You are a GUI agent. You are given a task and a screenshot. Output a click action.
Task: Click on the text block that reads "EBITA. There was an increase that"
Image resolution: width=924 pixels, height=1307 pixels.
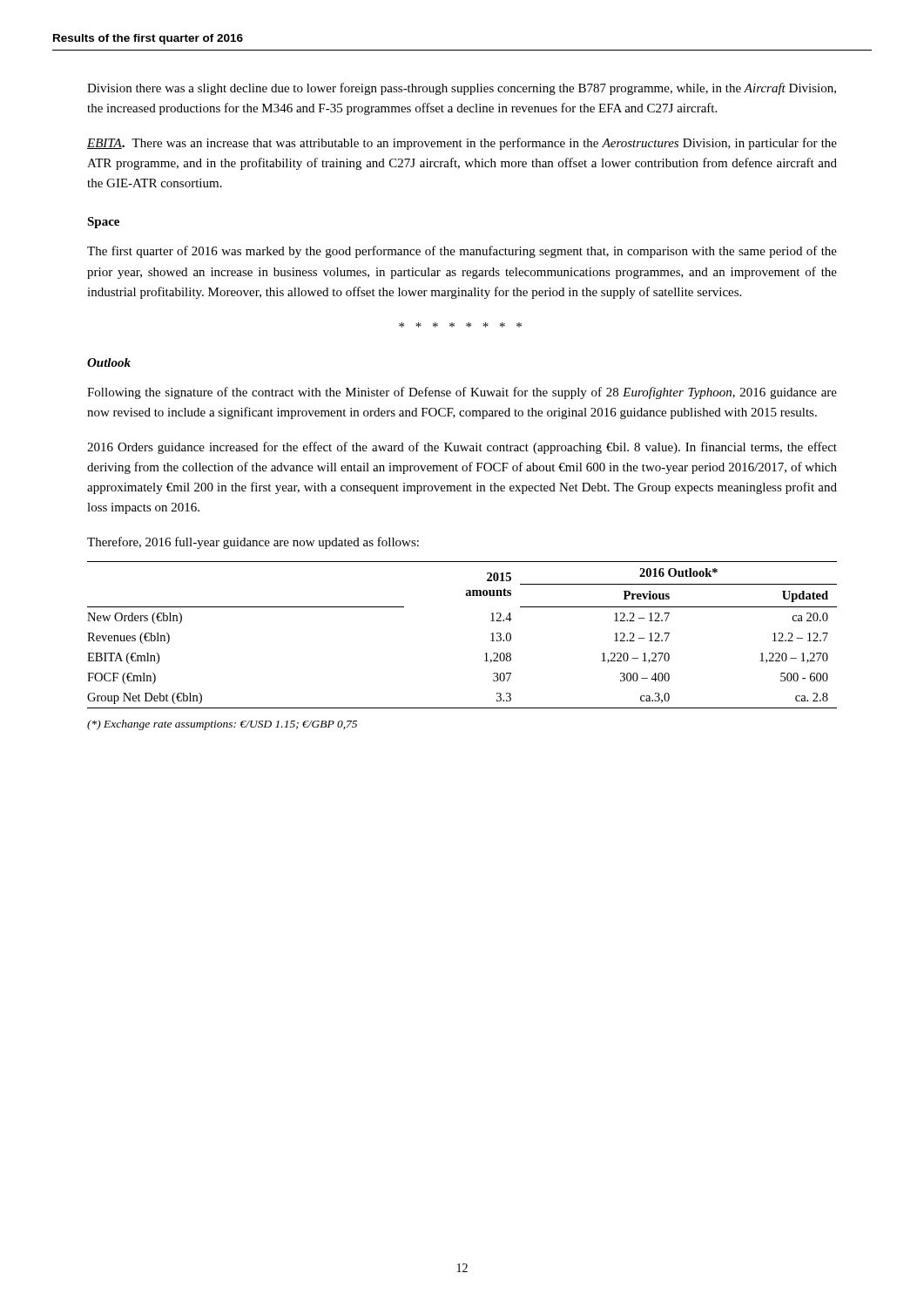pyautogui.click(x=462, y=163)
